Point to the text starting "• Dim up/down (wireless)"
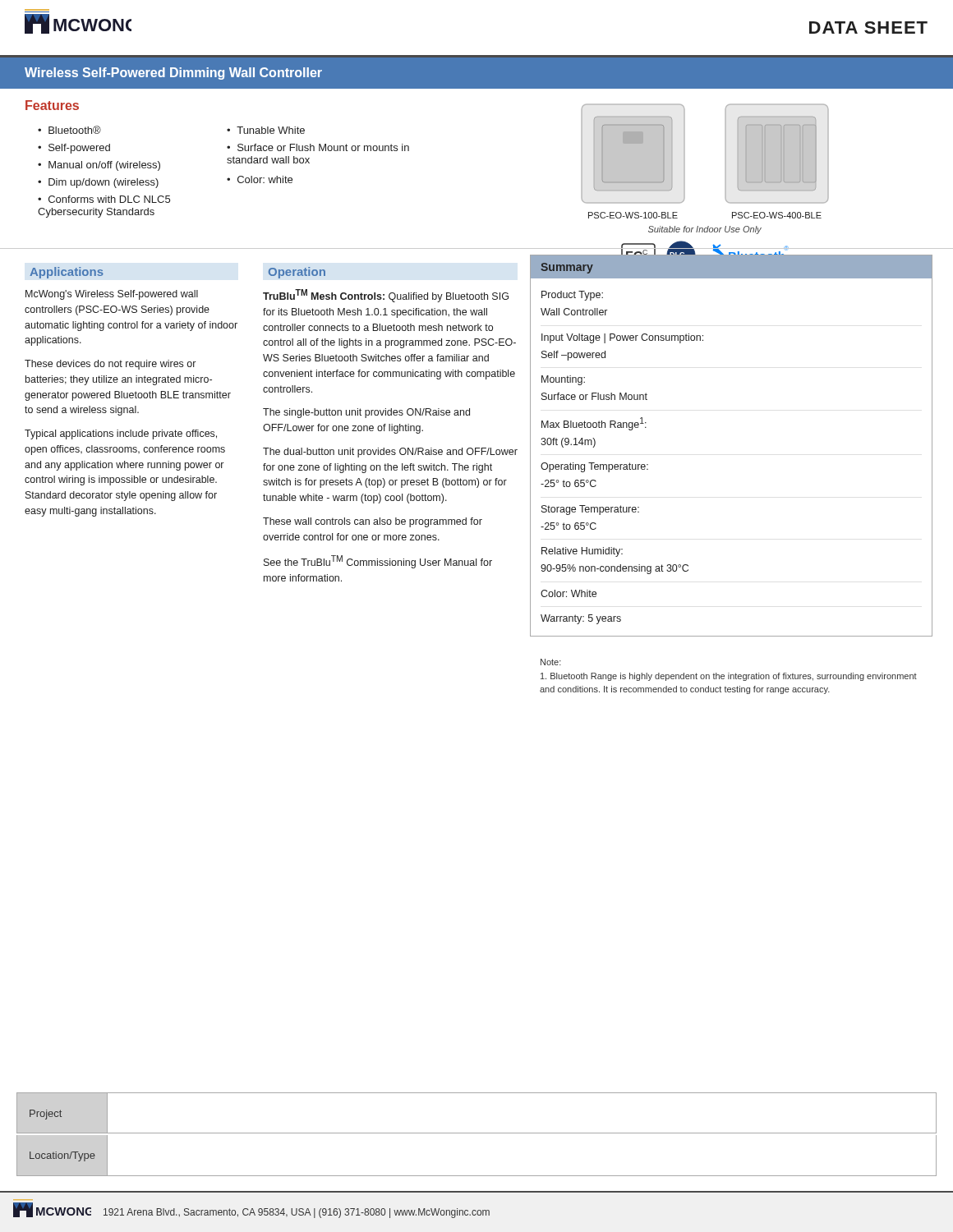Screen dimensions: 1232x953 pyautogui.click(x=98, y=182)
